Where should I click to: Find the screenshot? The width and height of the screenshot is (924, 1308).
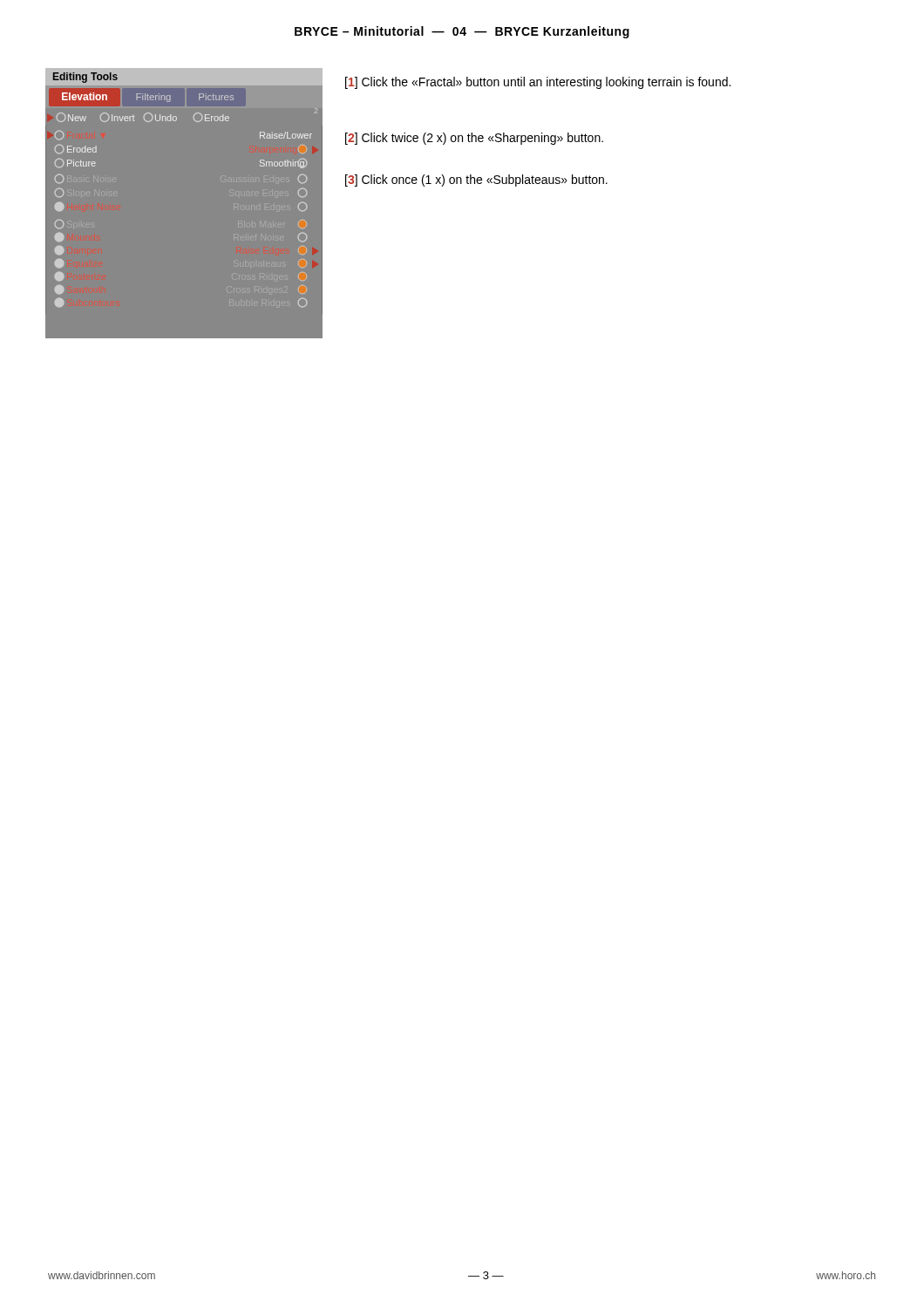tap(184, 205)
